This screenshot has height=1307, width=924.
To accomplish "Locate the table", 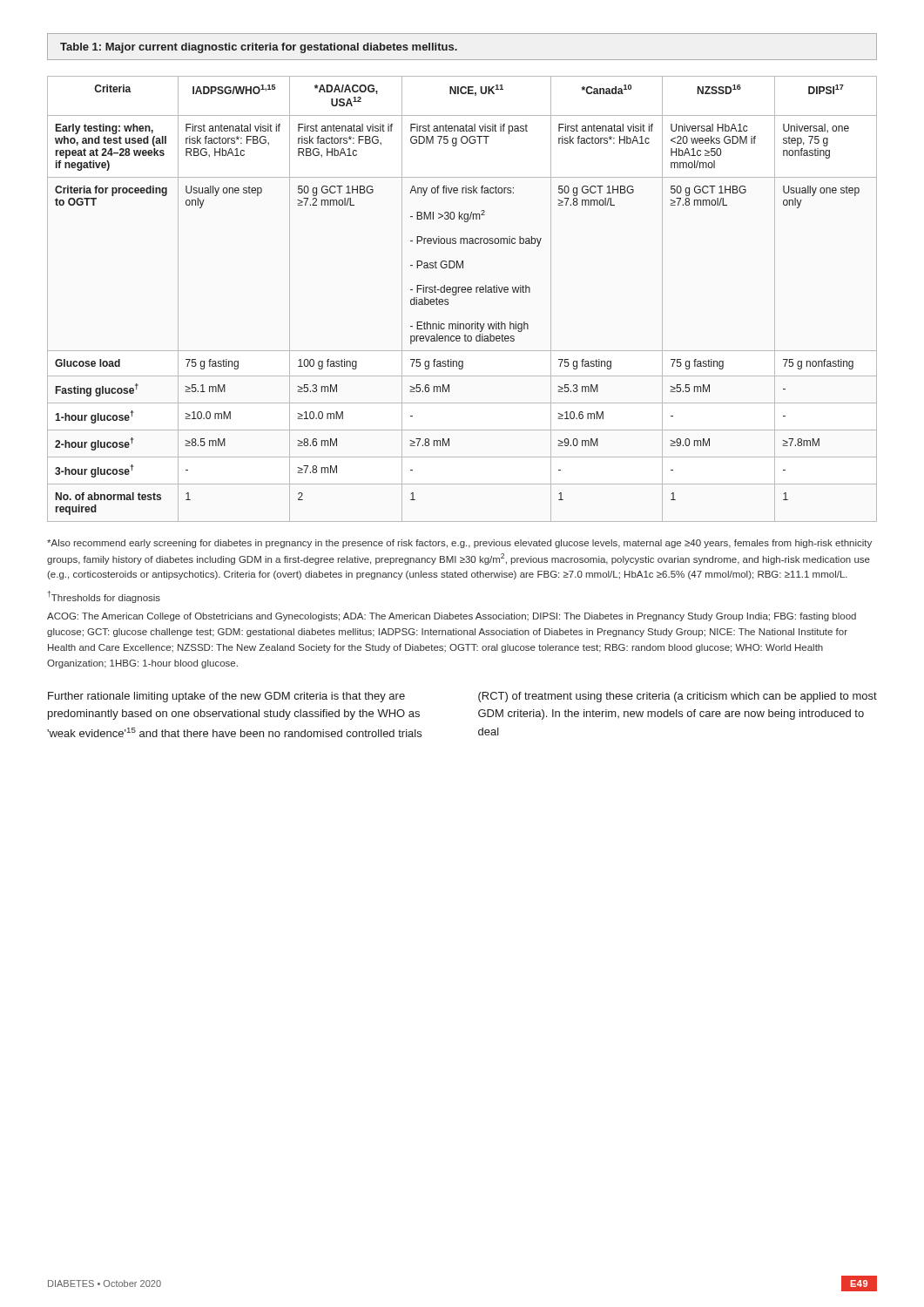I will pyautogui.click(x=462, y=299).
